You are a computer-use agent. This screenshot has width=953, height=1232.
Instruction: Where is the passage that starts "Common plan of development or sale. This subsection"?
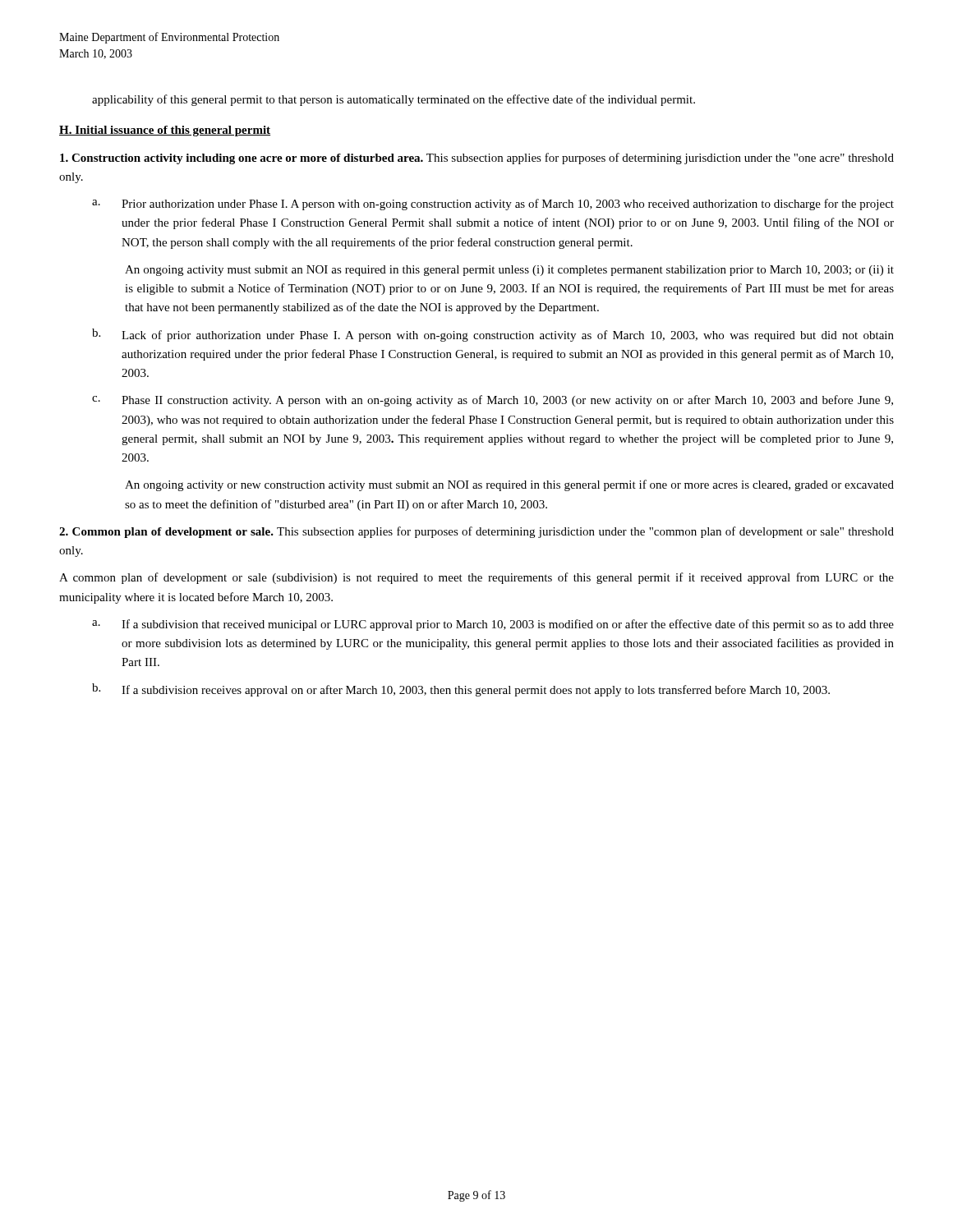click(476, 541)
